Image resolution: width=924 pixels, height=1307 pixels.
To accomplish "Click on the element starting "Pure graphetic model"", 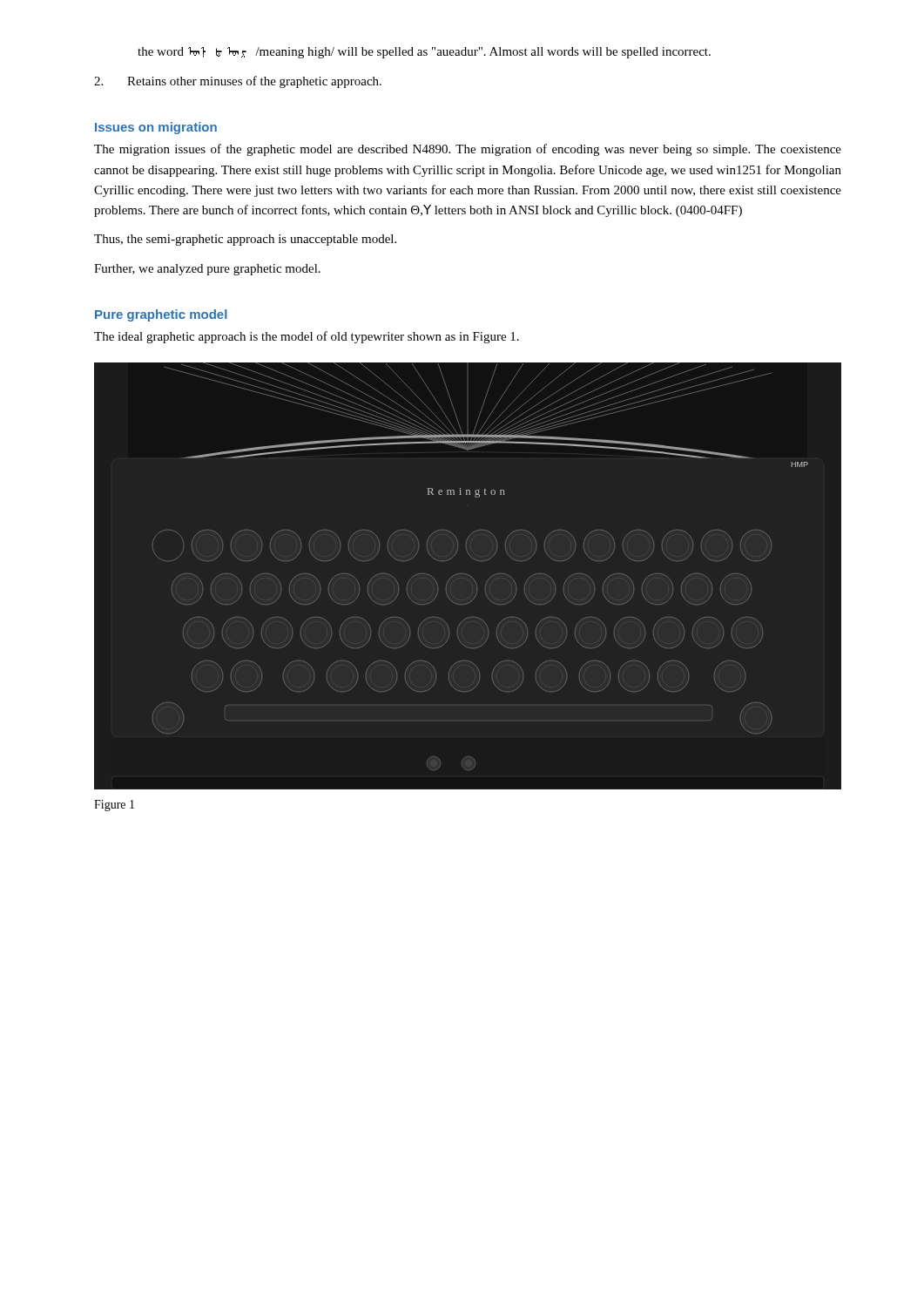I will [x=161, y=314].
